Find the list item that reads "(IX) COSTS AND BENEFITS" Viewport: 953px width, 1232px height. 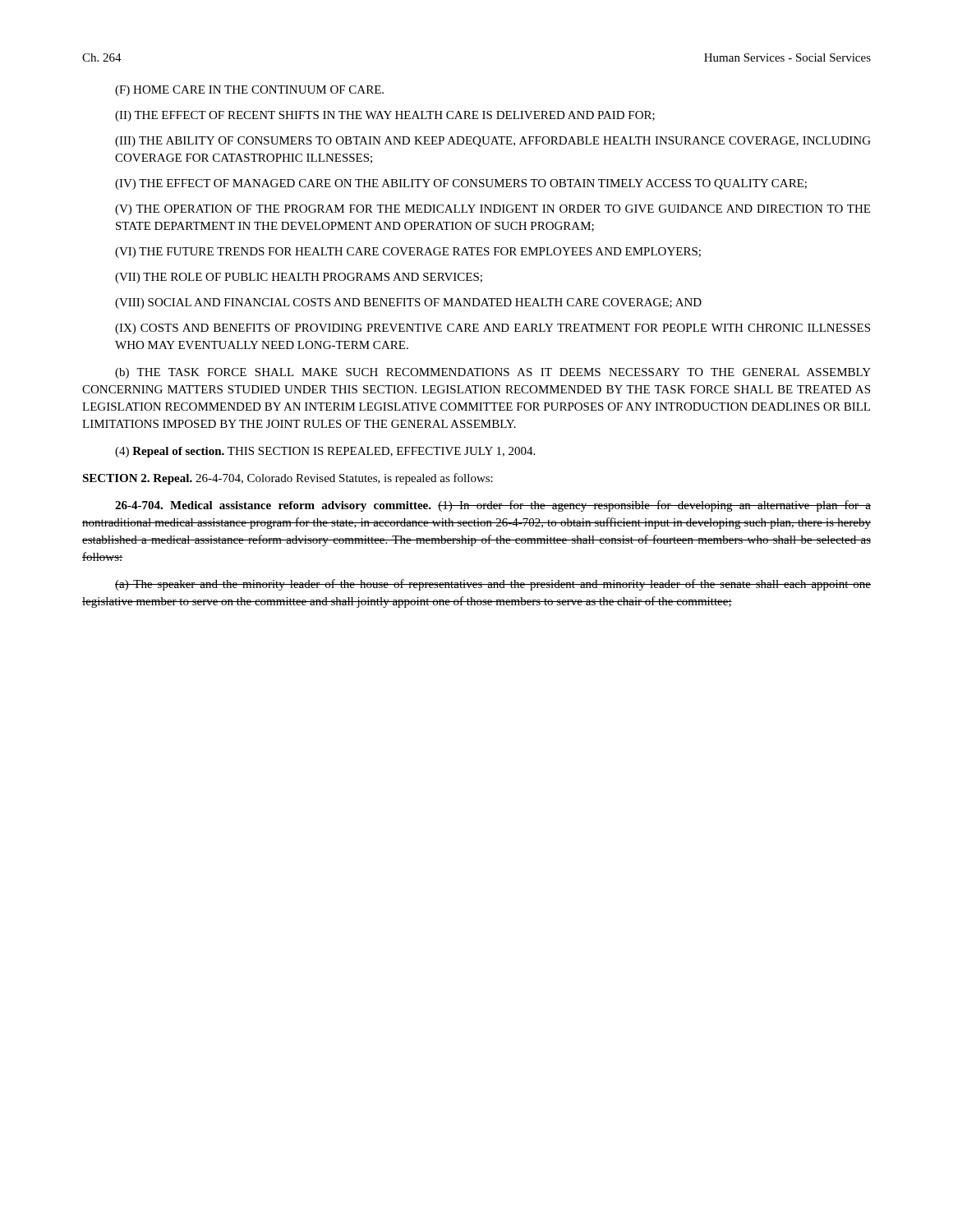(x=493, y=337)
